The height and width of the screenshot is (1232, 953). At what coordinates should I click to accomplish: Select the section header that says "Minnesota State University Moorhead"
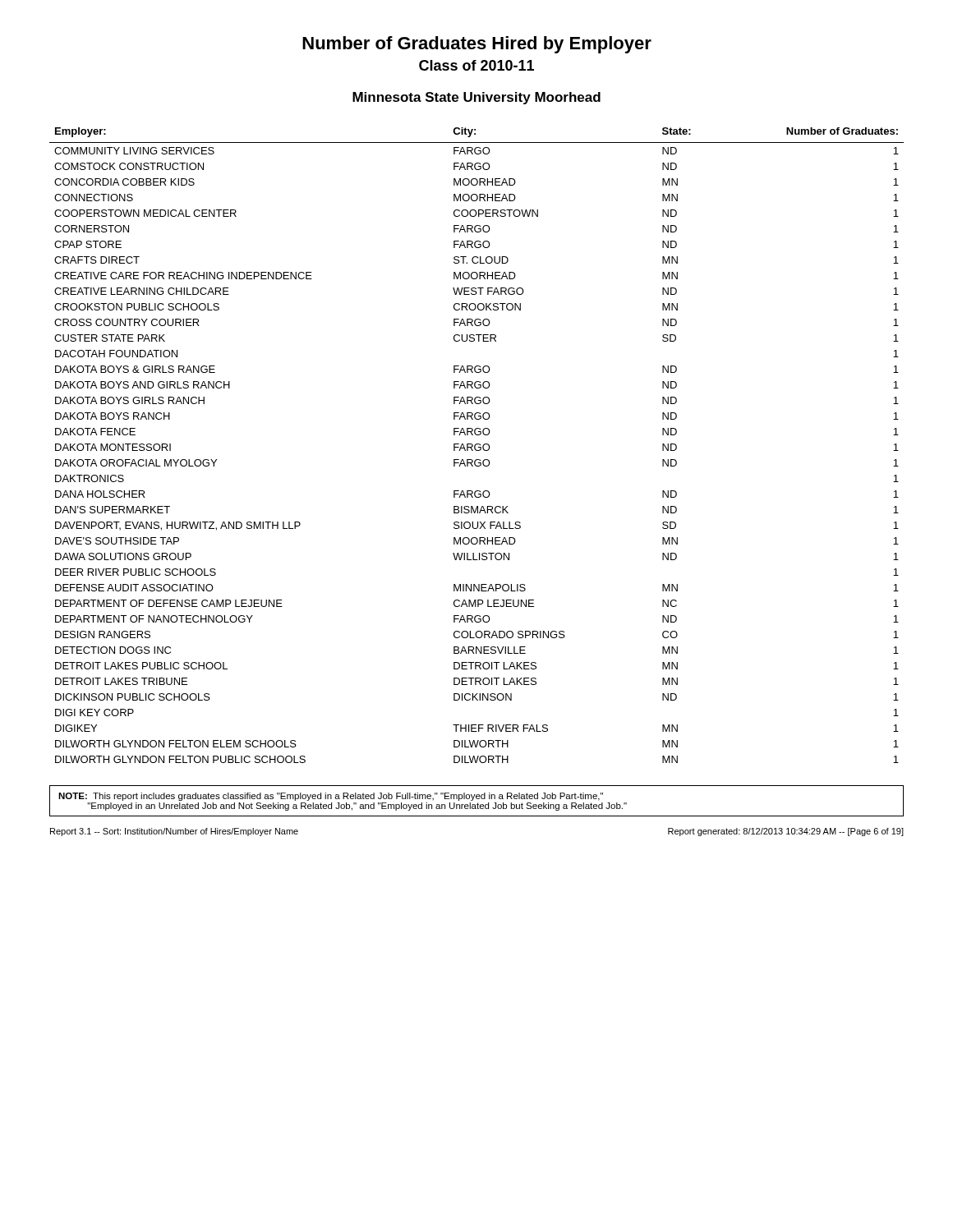pyautogui.click(x=476, y=97)
